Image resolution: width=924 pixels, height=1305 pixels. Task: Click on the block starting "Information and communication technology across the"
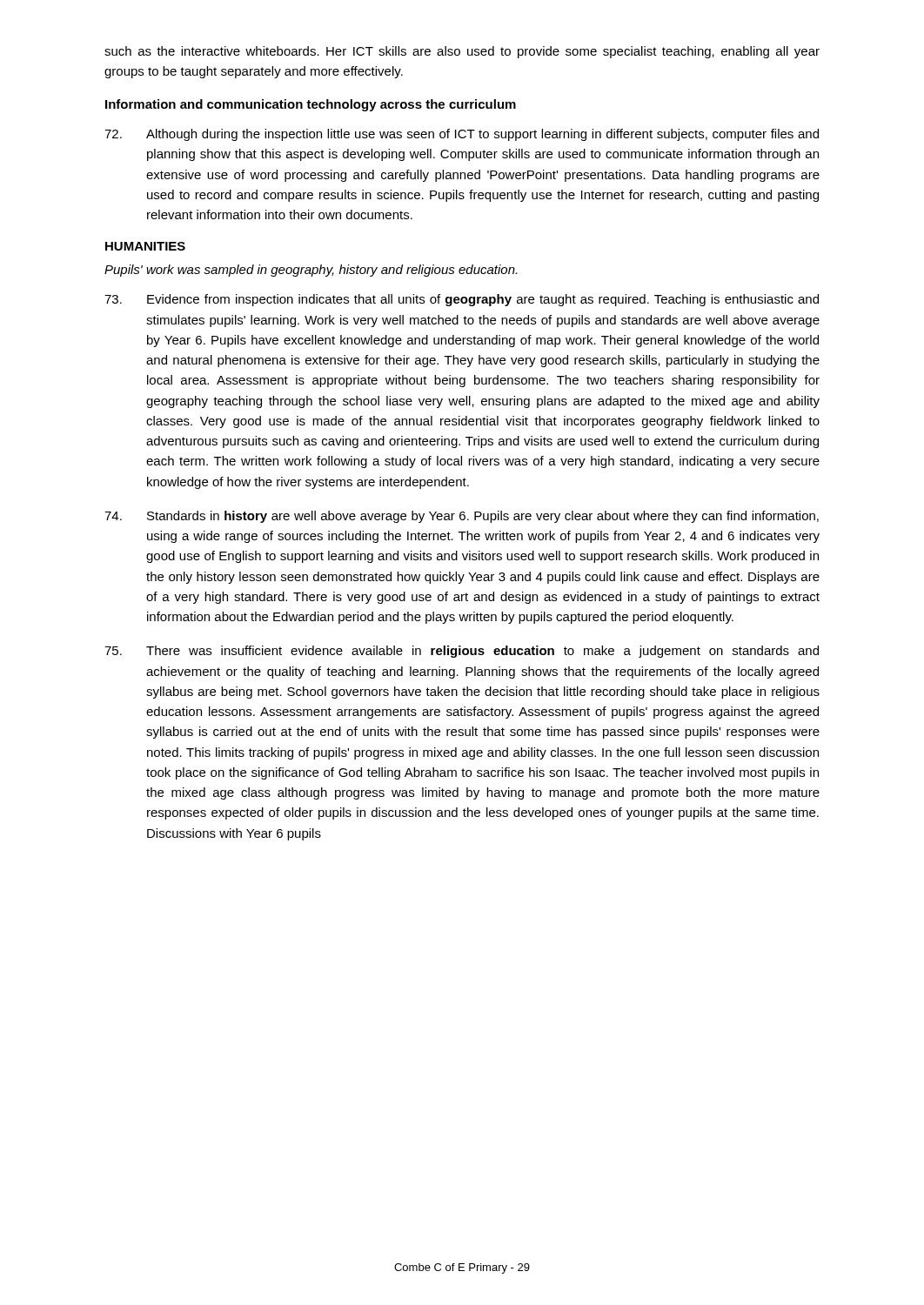coord(310,104)
